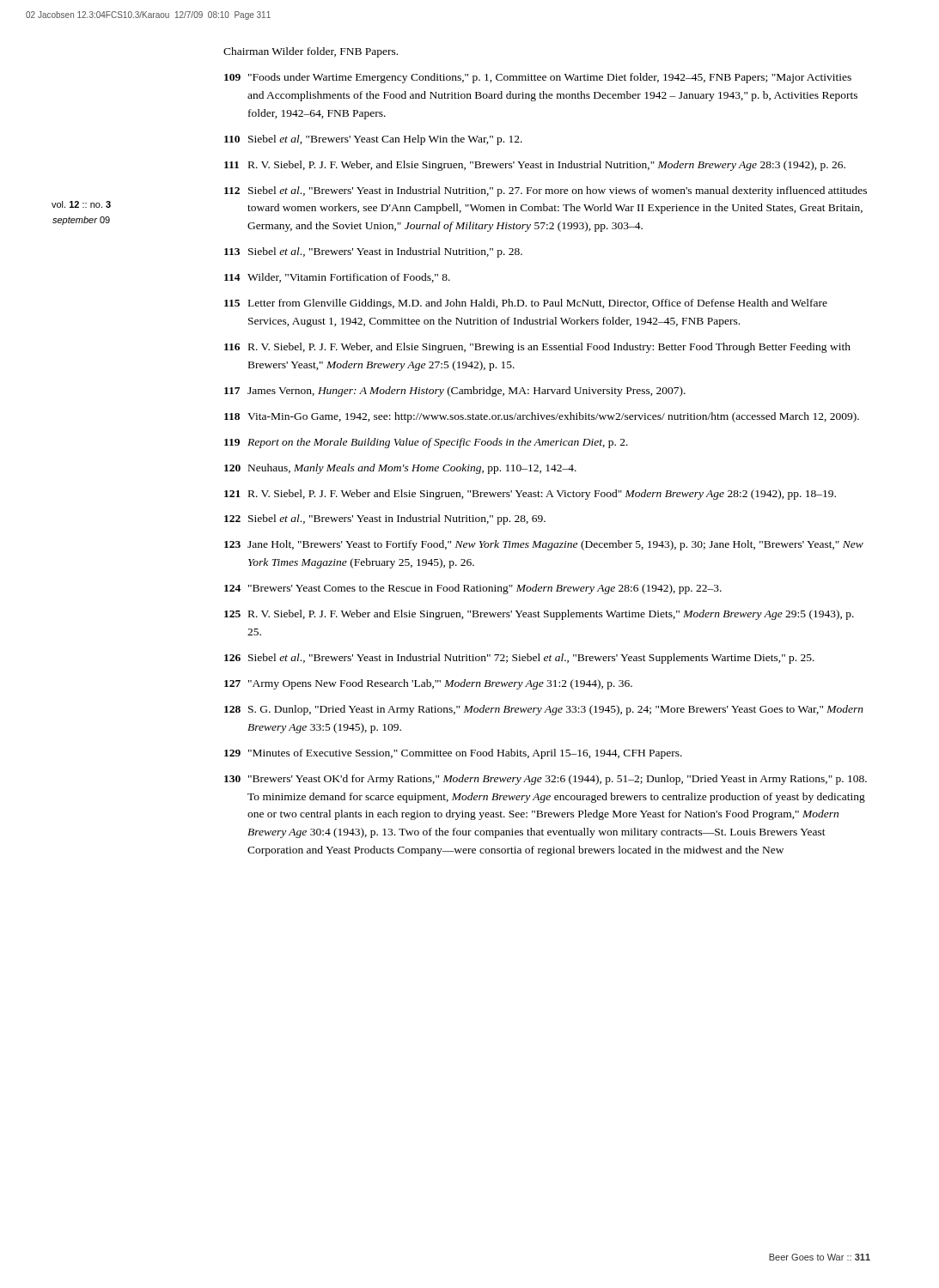Click on the block starting "112 Siebel et al., "Brewers' Yeast in Industrial"
Image resolution: width=939 pixels, height=1288 pixels.
pyautogui.click(x=545, y=207)
